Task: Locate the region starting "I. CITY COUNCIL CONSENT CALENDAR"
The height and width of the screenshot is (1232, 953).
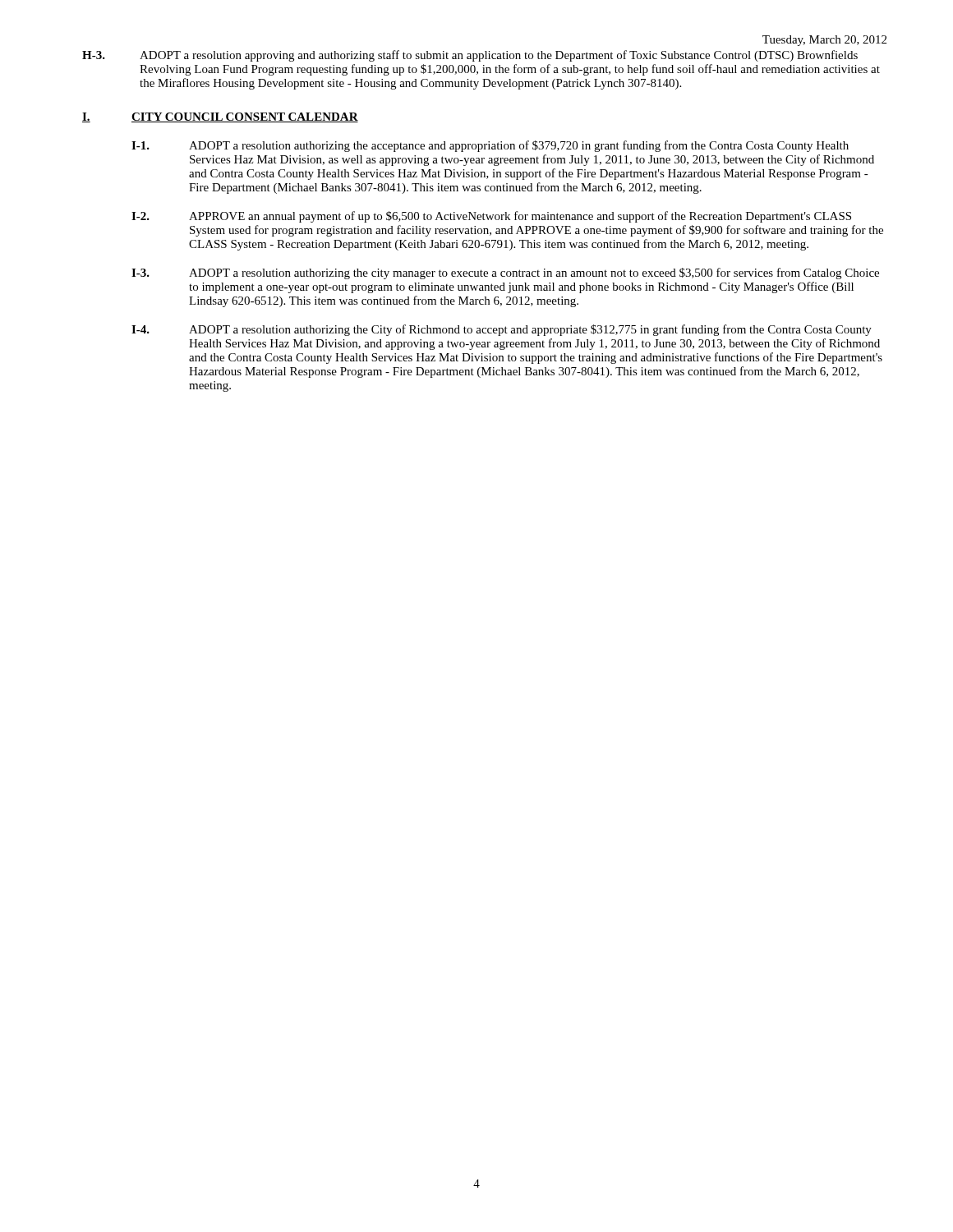Action: (220, 117)
